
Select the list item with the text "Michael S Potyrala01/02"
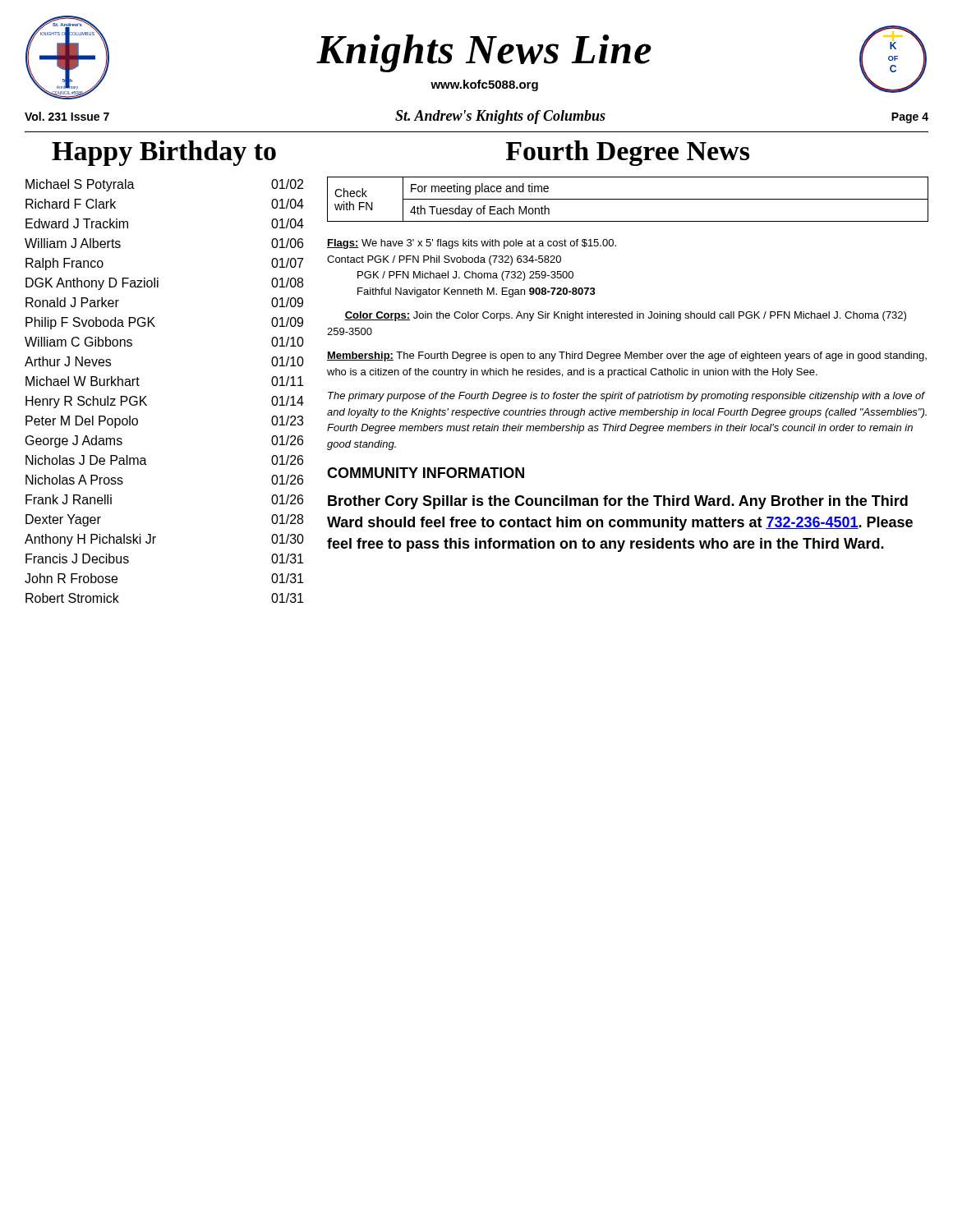pos(78,184)
